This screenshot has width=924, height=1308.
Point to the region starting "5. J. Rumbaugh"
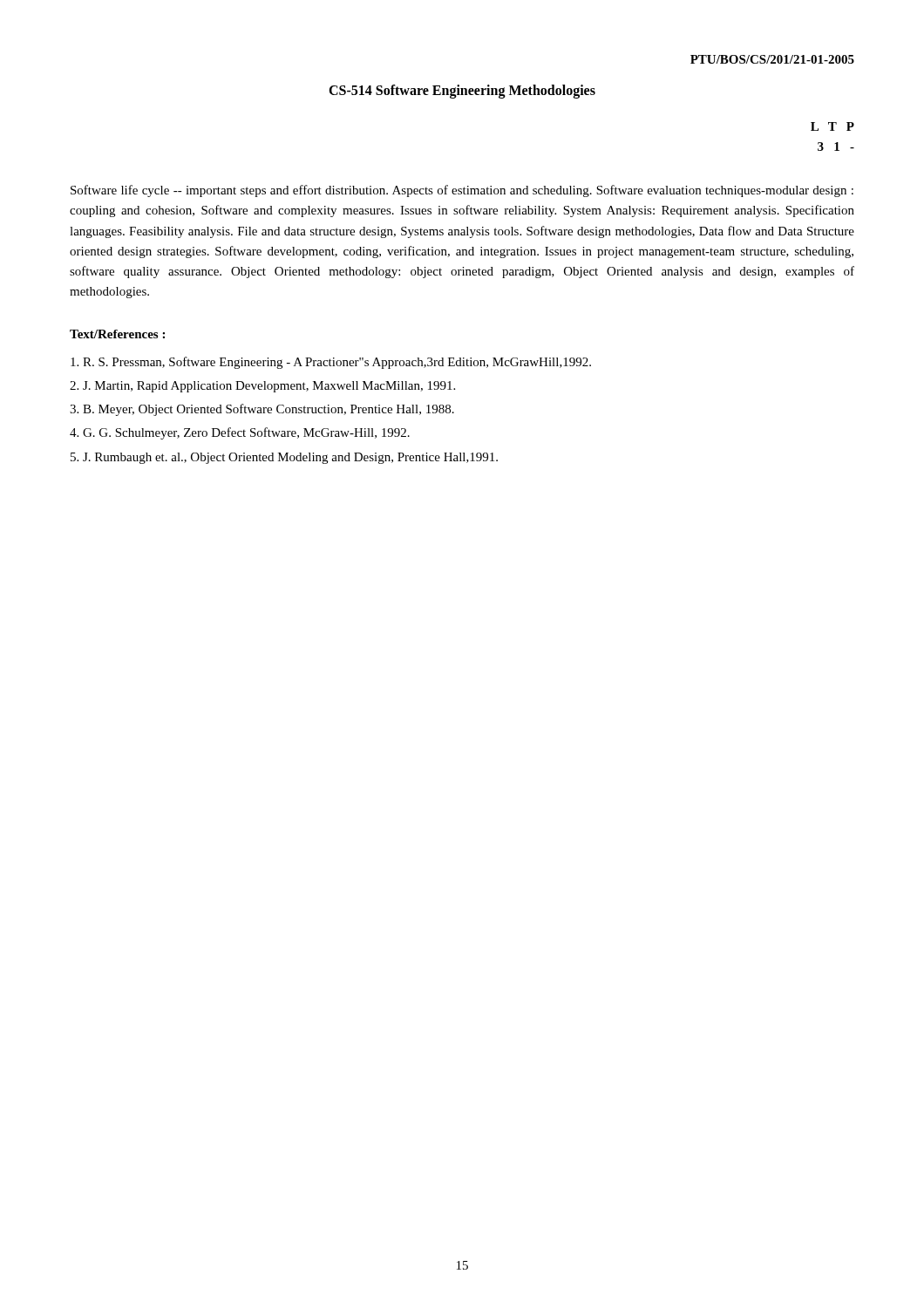pyautogui.click(x=284, y=456)
